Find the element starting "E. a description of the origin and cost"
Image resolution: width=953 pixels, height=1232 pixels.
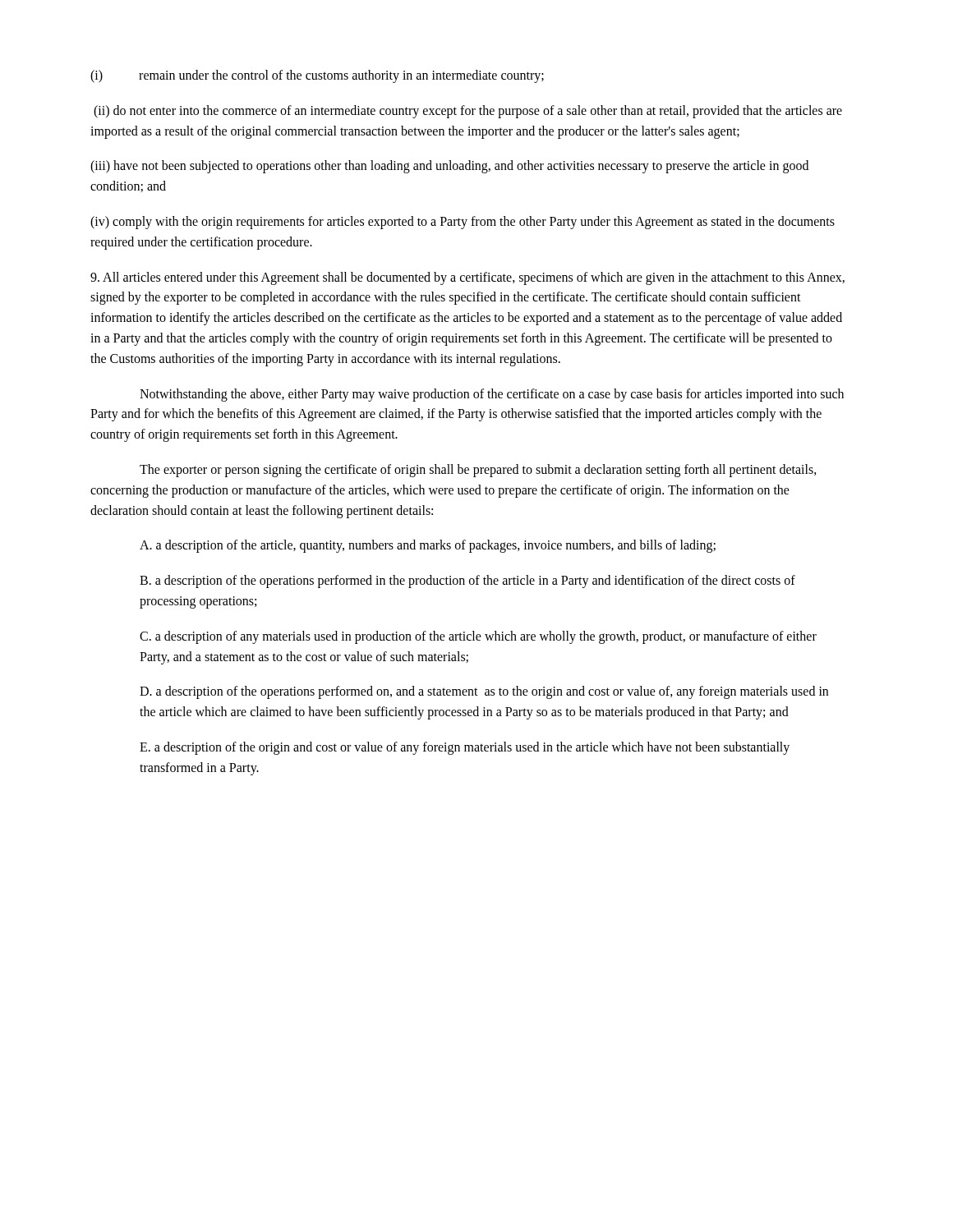pos(465,757)
